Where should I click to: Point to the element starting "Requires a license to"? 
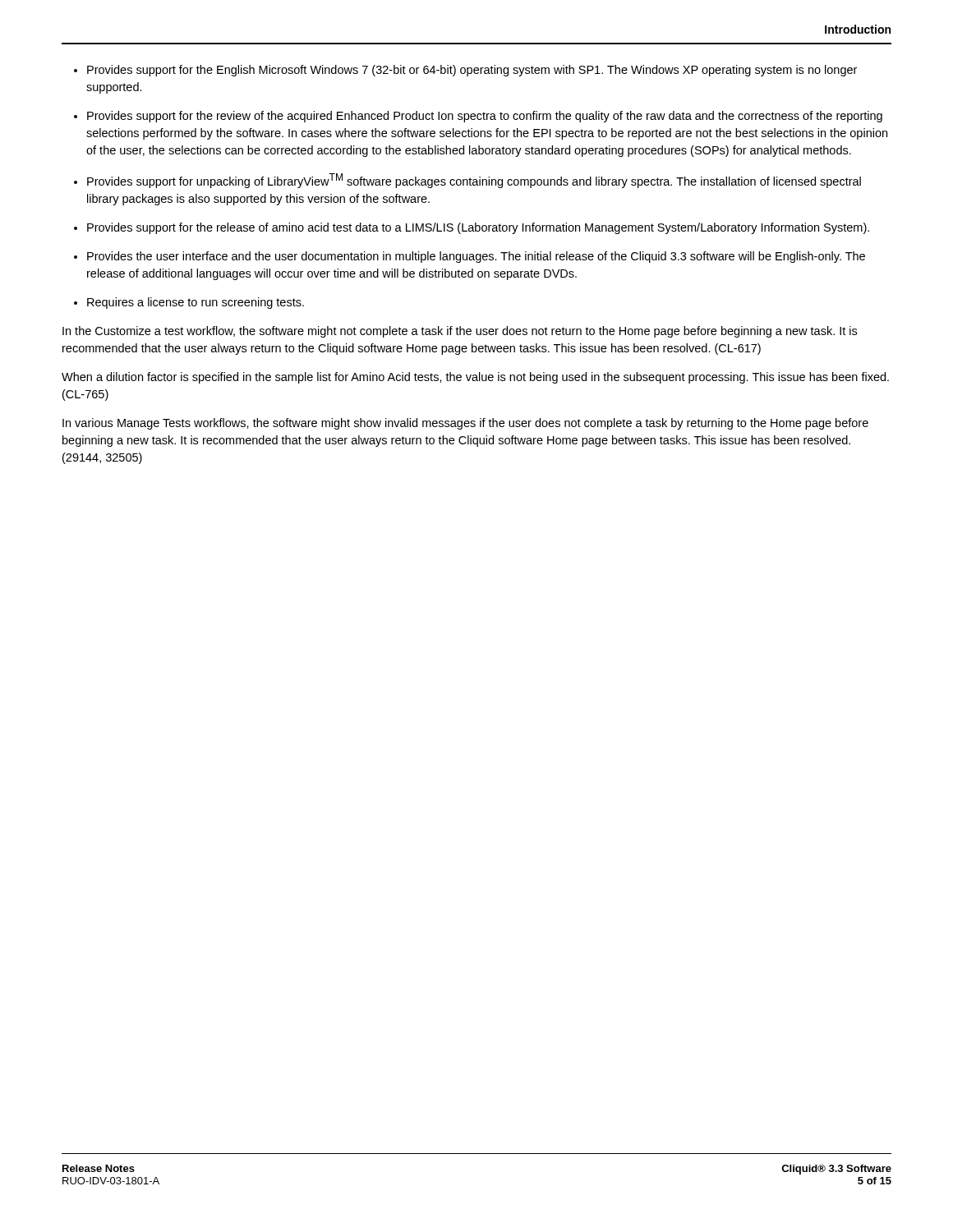[196, 302]
